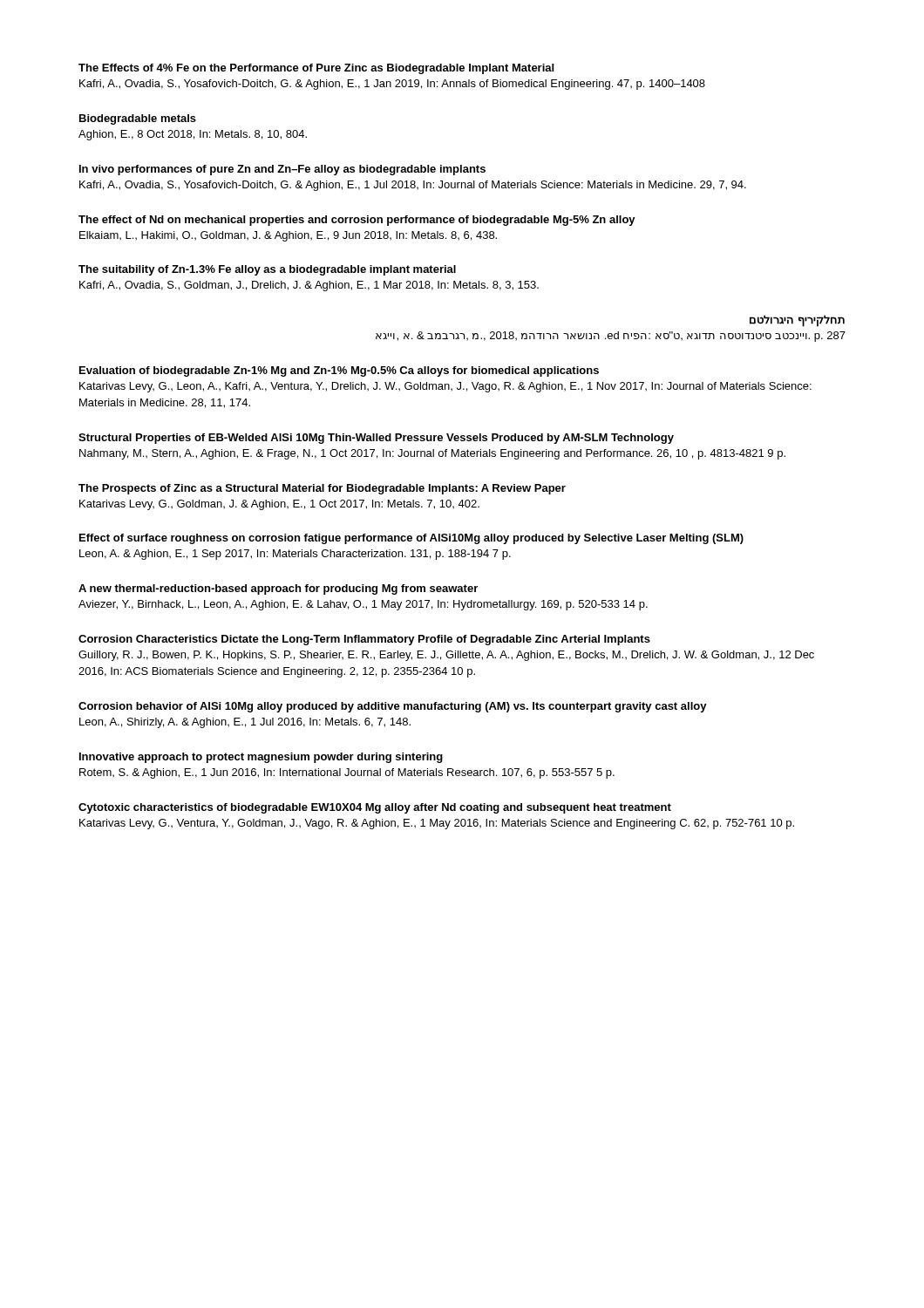Point to the block beginning "Innovative approach to protect"
Screen dimensions: 1308x924
462,765
